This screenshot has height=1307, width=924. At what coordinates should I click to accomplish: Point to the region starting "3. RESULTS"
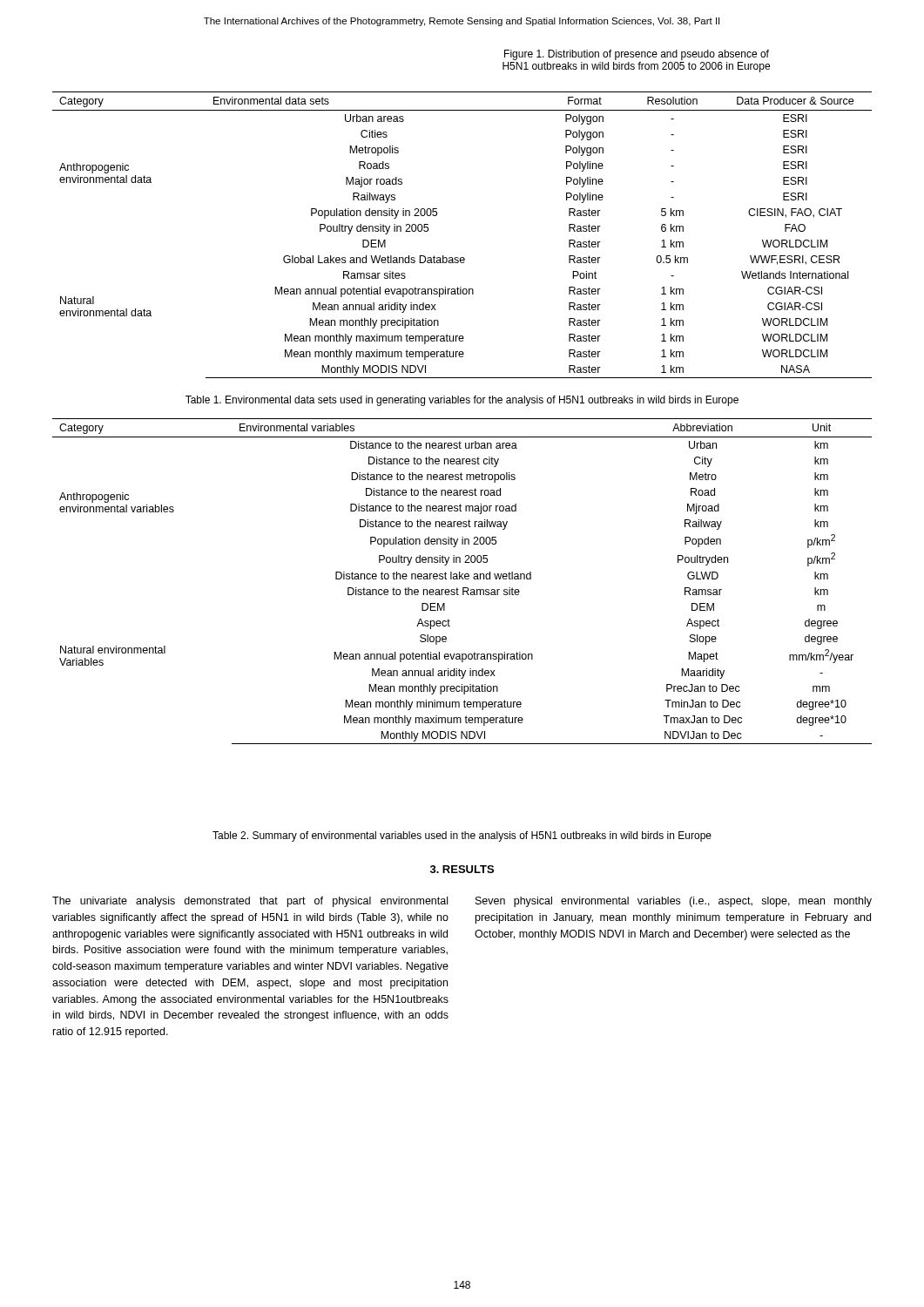click(462, 869)
